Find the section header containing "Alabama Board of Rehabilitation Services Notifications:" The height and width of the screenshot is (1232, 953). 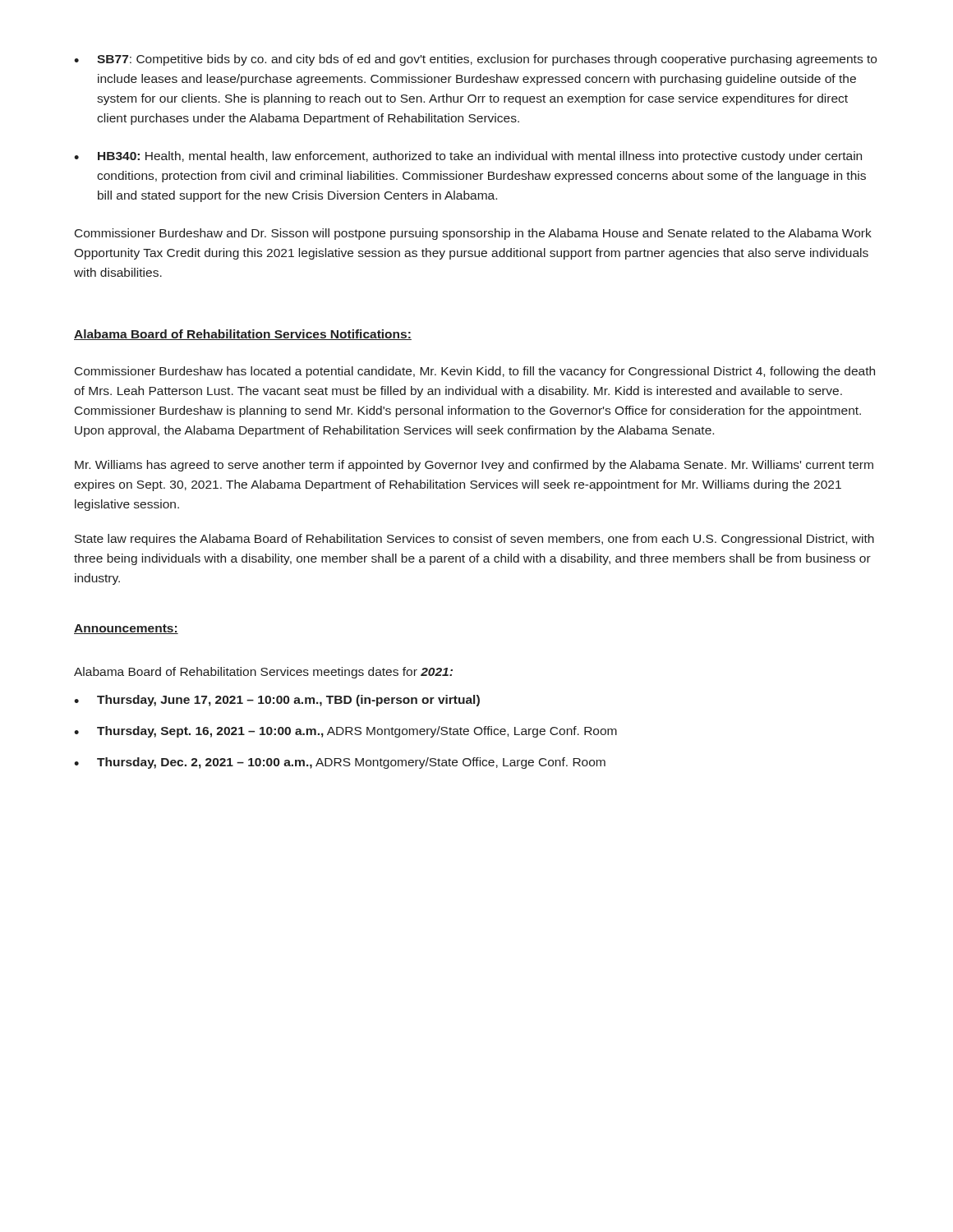pyautogui.click(x=243, y=334)
